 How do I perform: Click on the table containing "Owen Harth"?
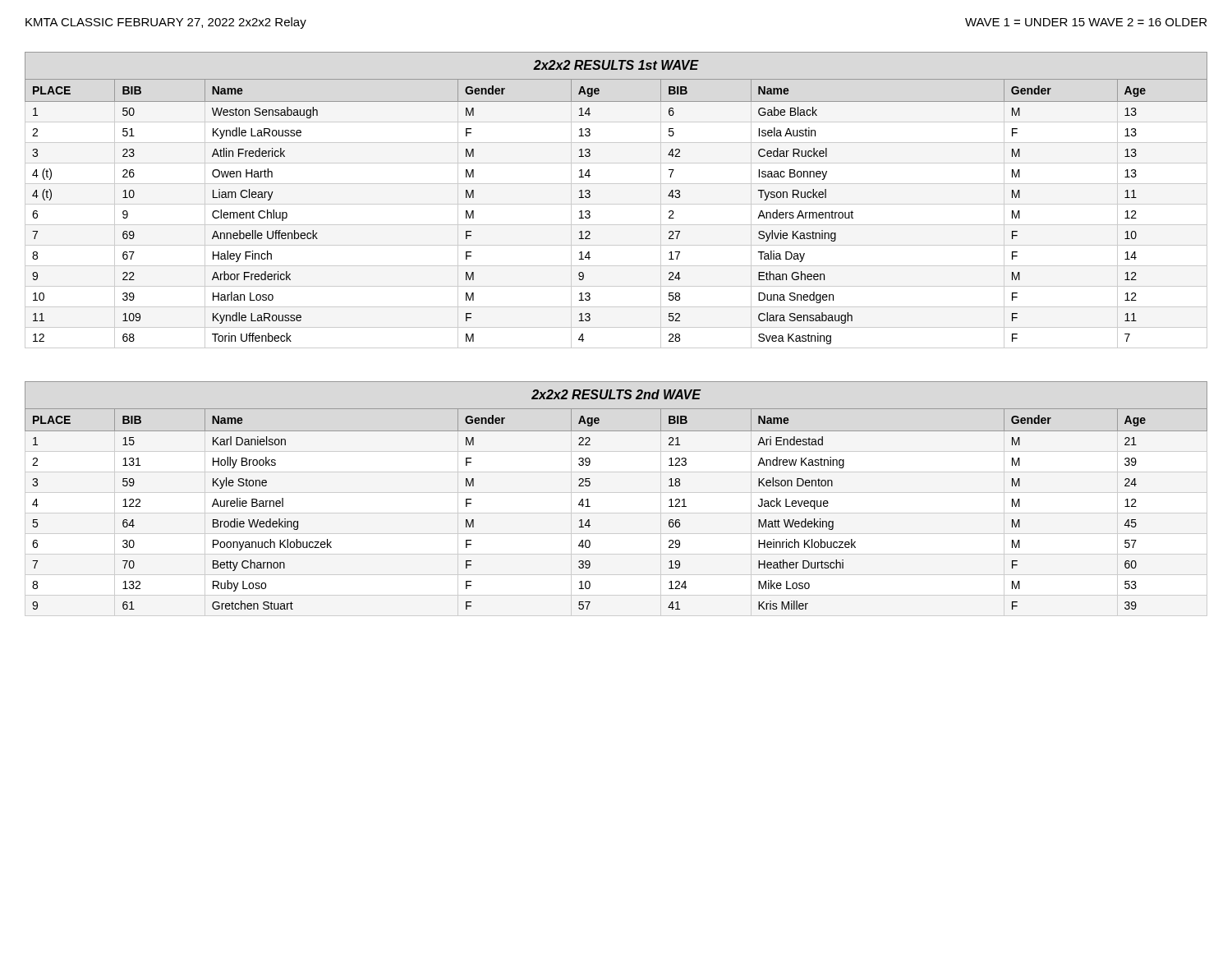coord(616,200)
